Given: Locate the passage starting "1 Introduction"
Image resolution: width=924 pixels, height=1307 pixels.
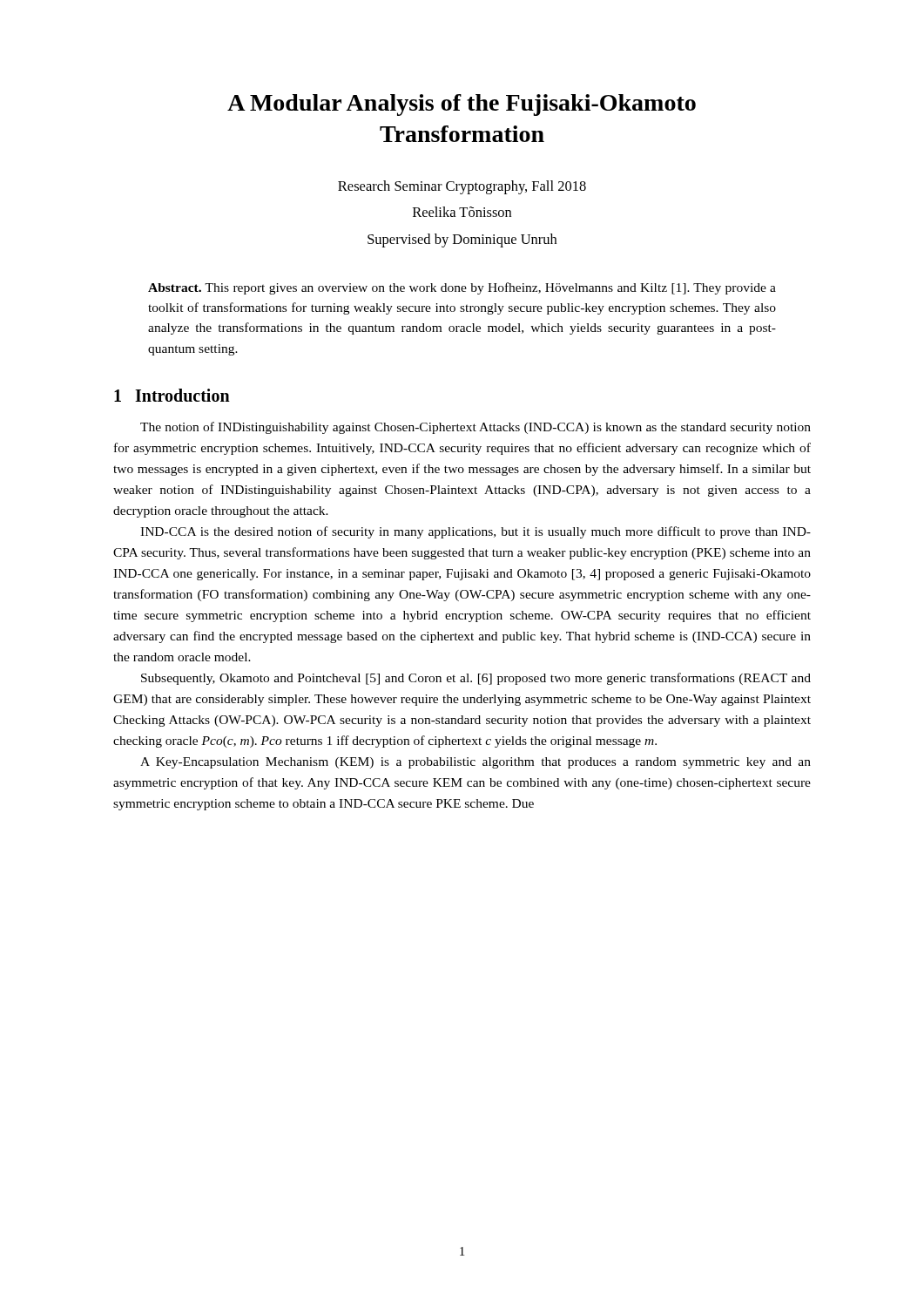Looking at the screenshot, I should point(172,395).
